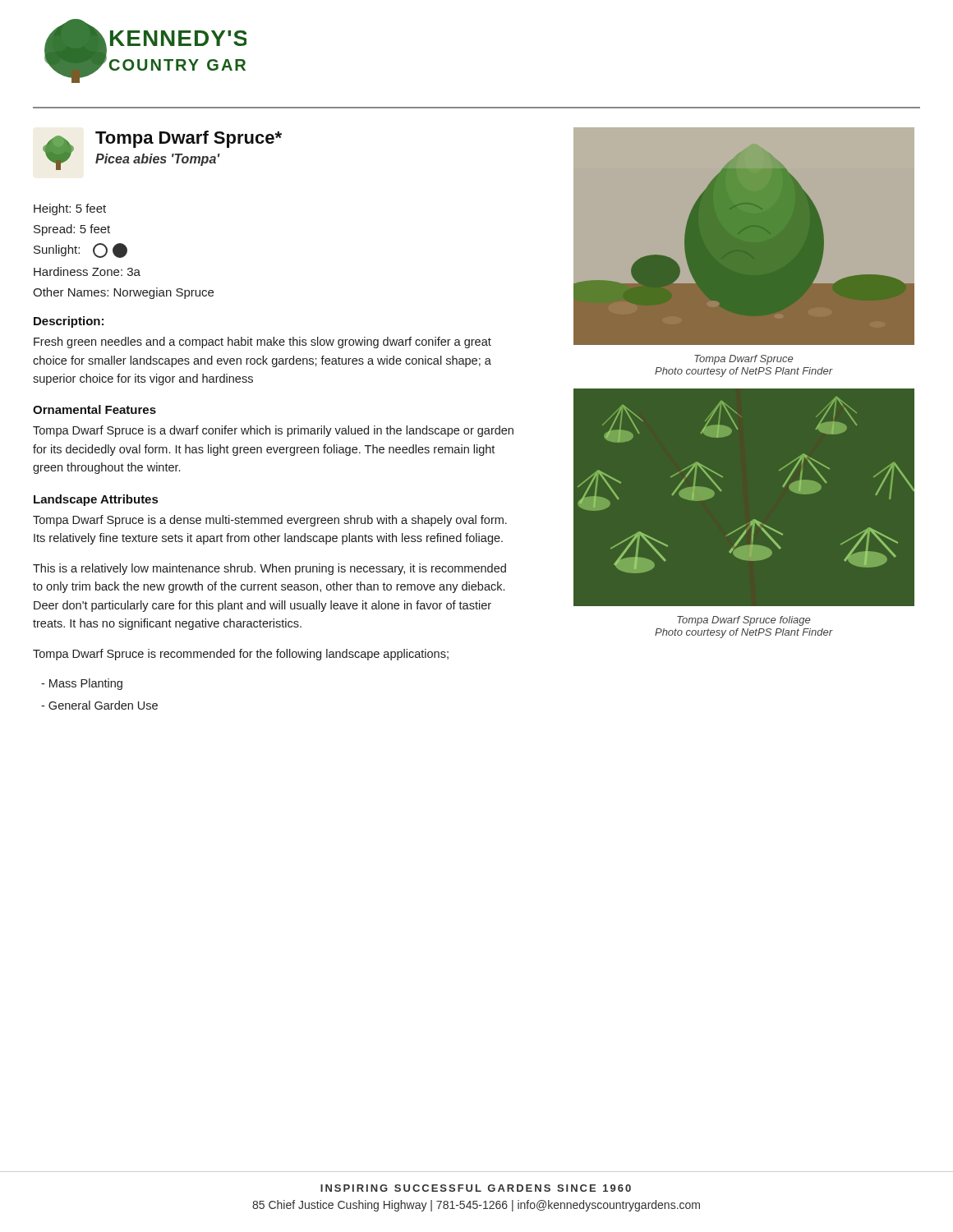Image resolution: width=953 pixels, height=1232 pixels.
Task: Click on the text block starting "Fresh green needles"
Action: pyautogui.click(x=262, y=360)
